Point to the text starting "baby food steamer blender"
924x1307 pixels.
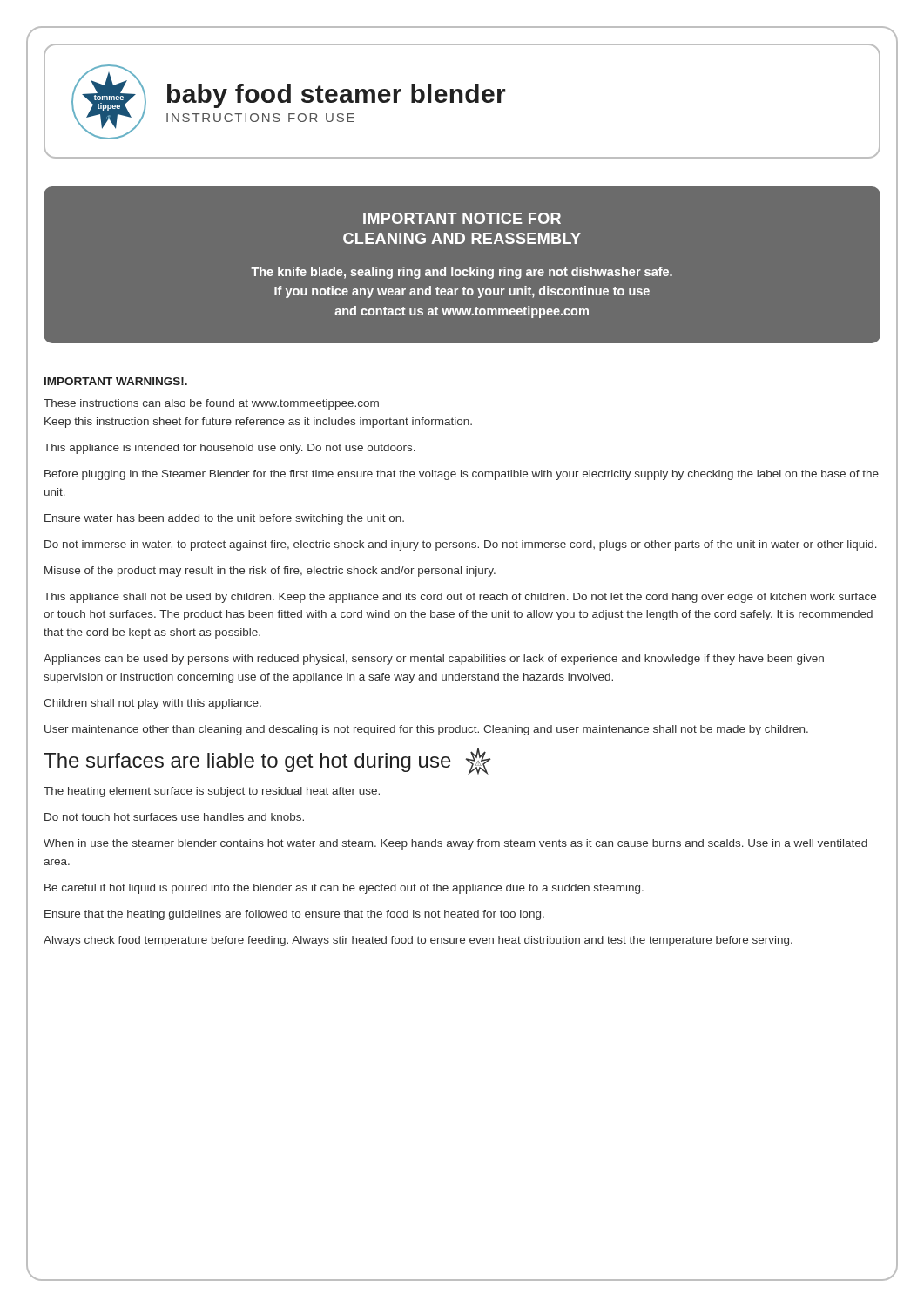tap(336, 94)
